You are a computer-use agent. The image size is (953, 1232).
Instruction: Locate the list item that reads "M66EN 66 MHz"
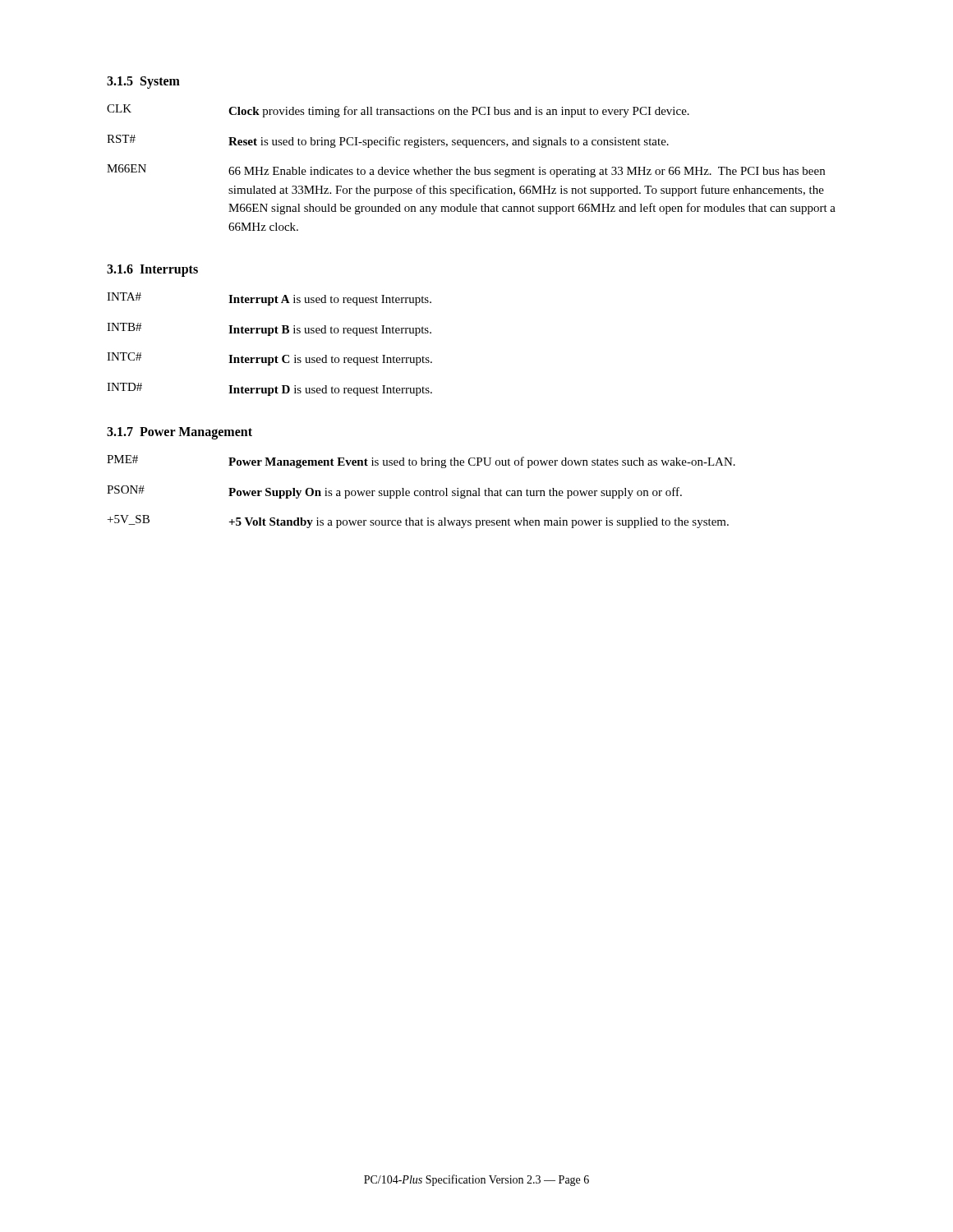tap(476, 199)
